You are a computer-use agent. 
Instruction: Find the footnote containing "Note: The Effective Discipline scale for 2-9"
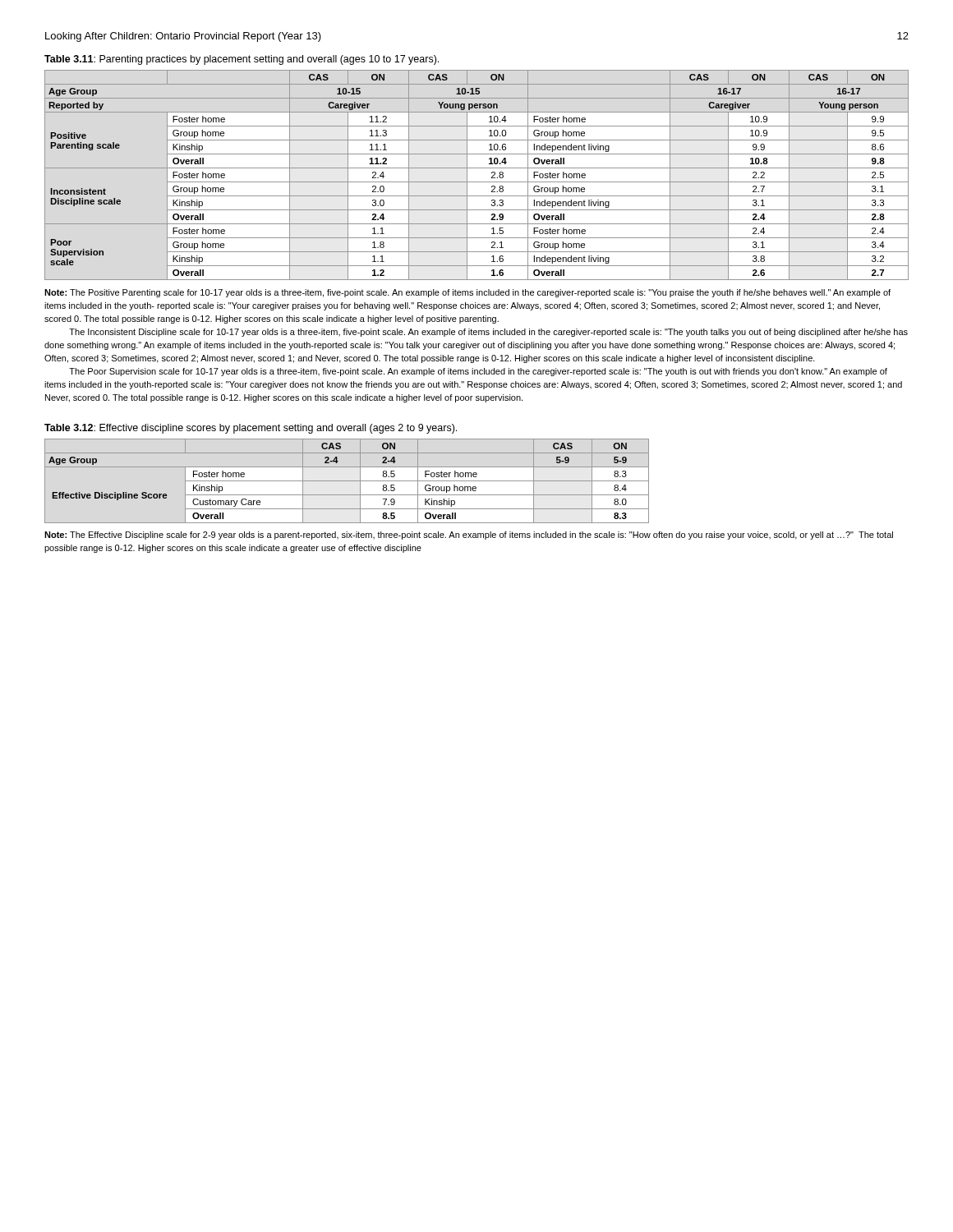[x=469, y=542]
